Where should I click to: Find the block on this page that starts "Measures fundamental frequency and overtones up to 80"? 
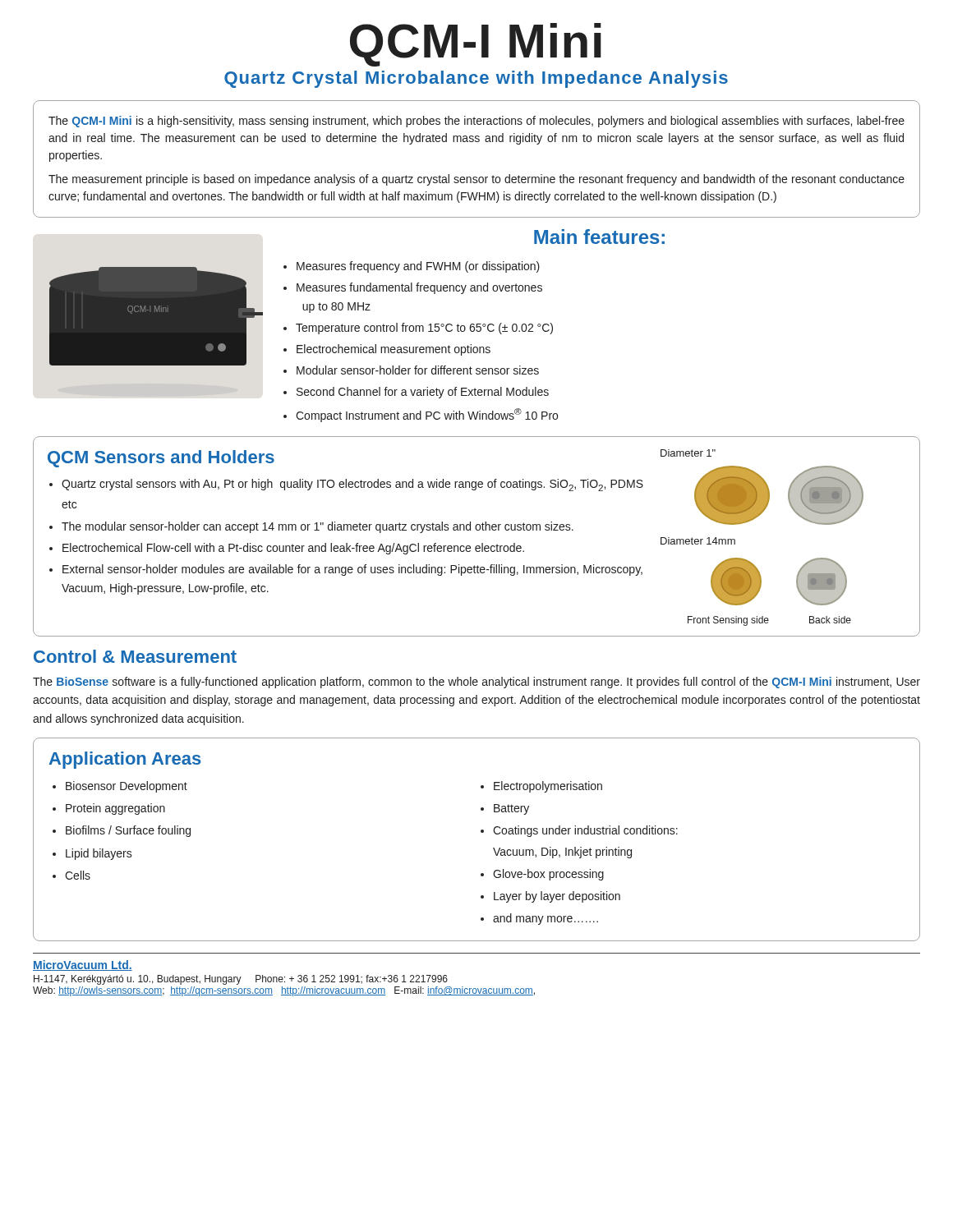419,297
